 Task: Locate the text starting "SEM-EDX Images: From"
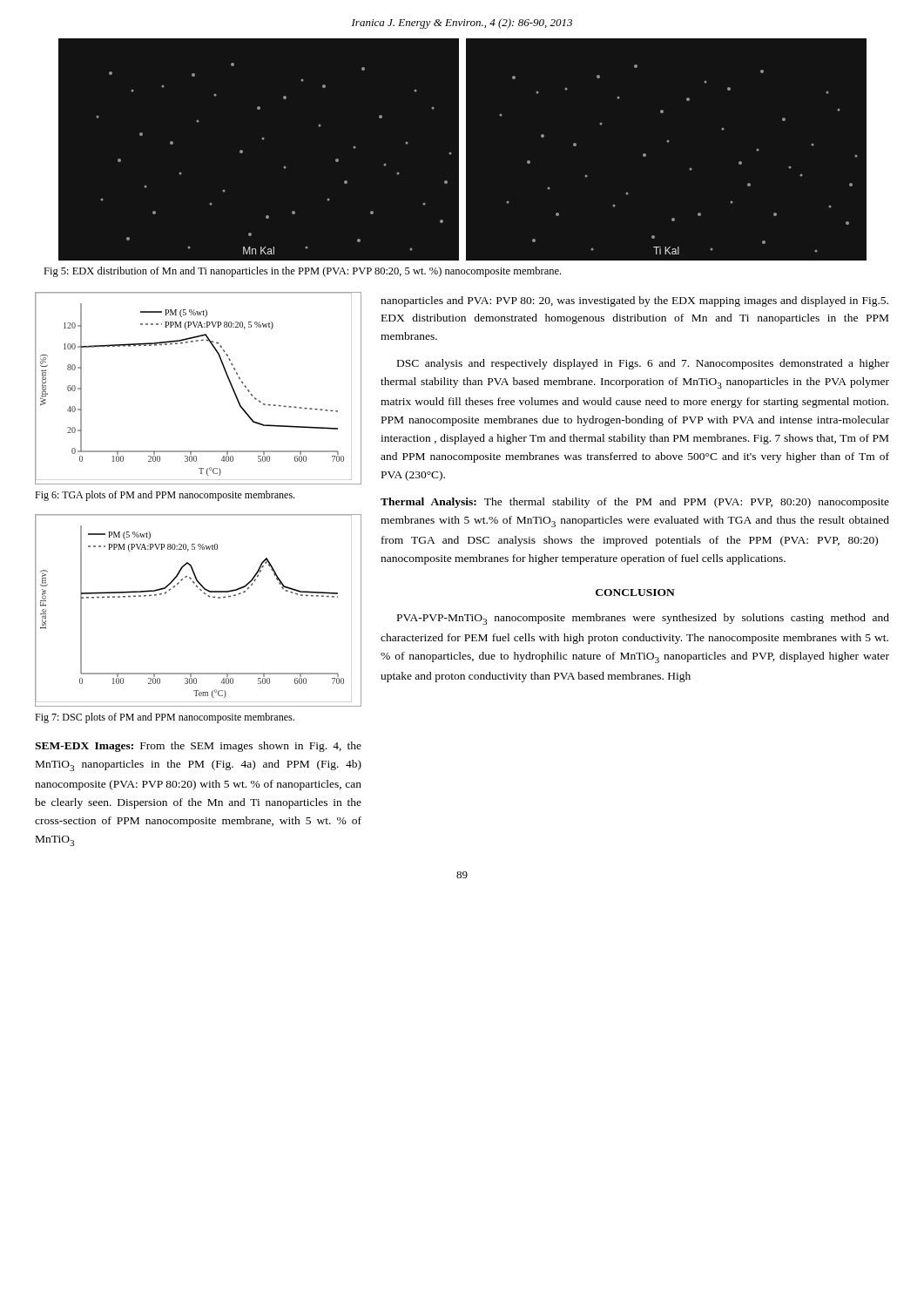(x=198, y=793)
